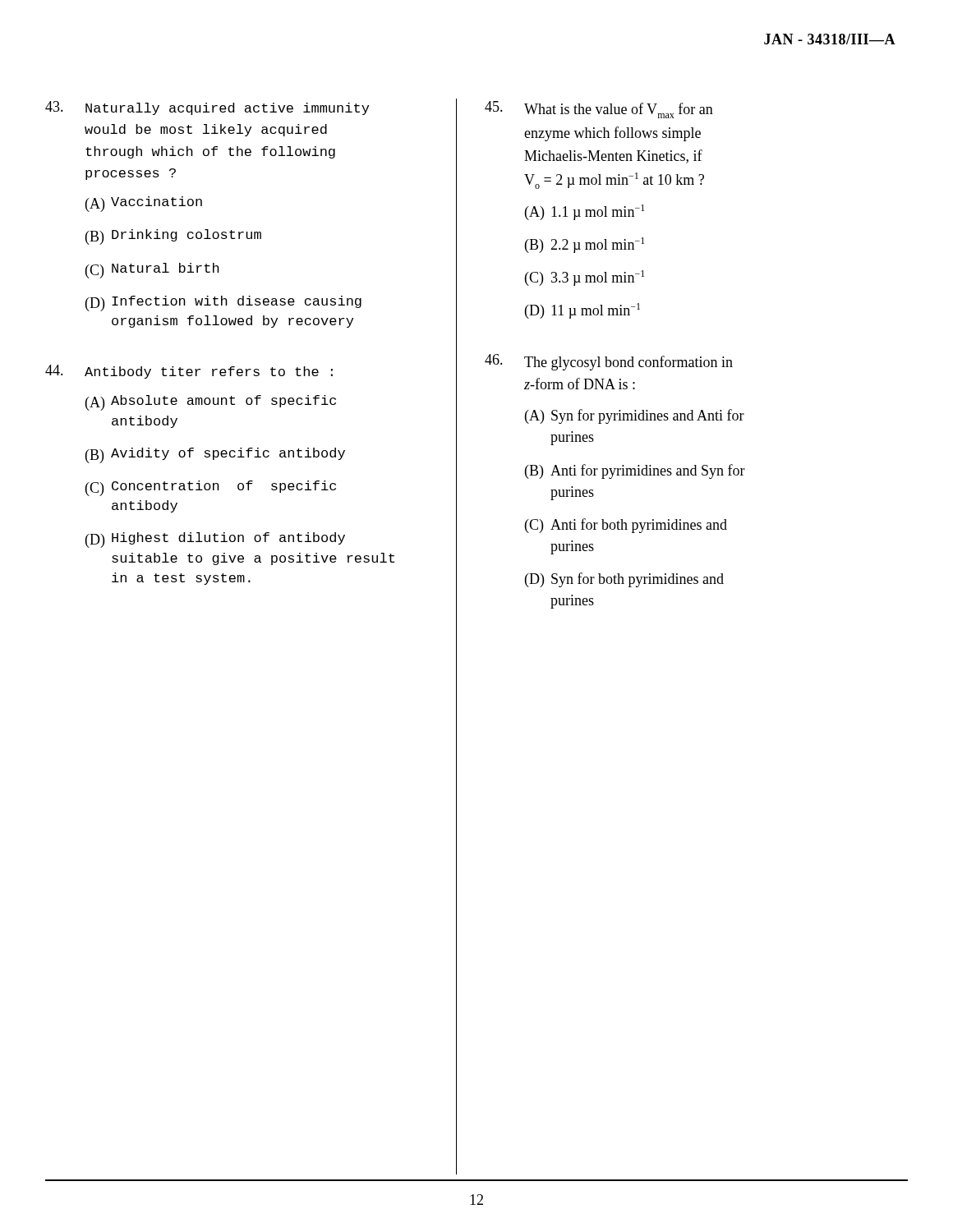Click on the list item containing "44. Antibody titer refers to the : (A)"
Image resolution: width=953 pixels, height=1232 pixels.
(x=242, y=482)
